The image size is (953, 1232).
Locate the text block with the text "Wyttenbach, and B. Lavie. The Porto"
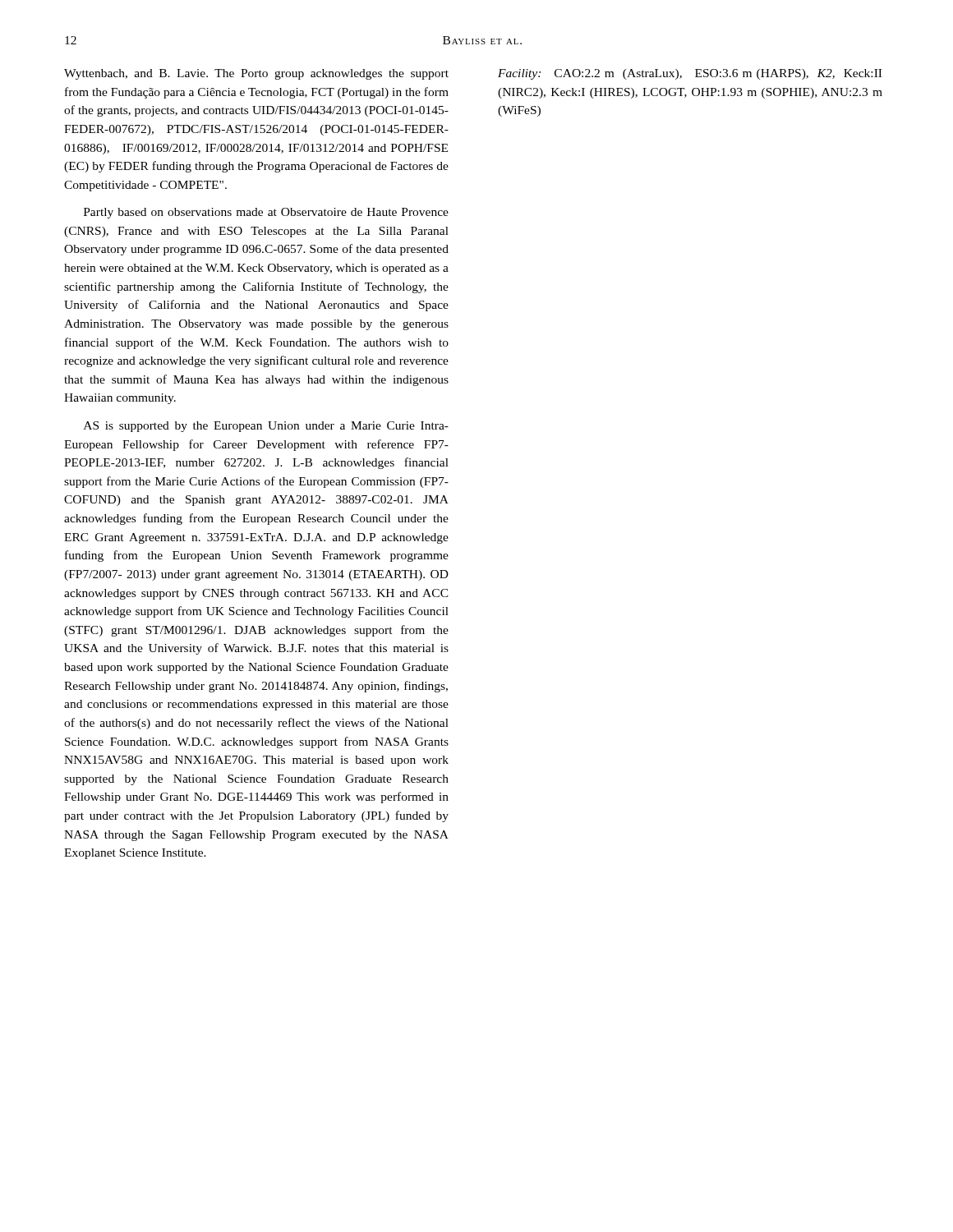tap(256, 463)
